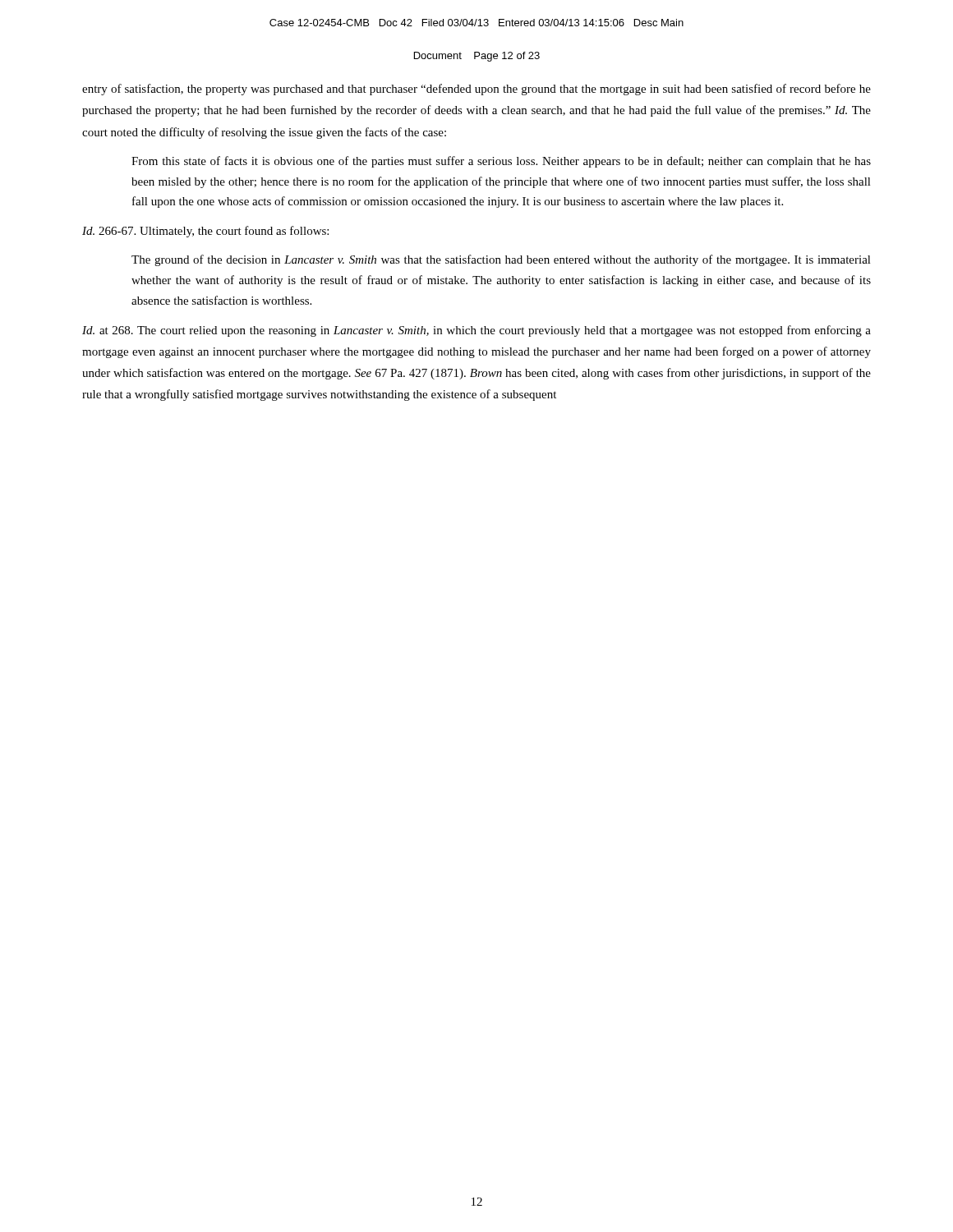Click the passage that begins "Id. 266-67. Ultimately, the court"
Image resolution: width=953 pixels, height=1232 pixels.
(x=206, y=231)
